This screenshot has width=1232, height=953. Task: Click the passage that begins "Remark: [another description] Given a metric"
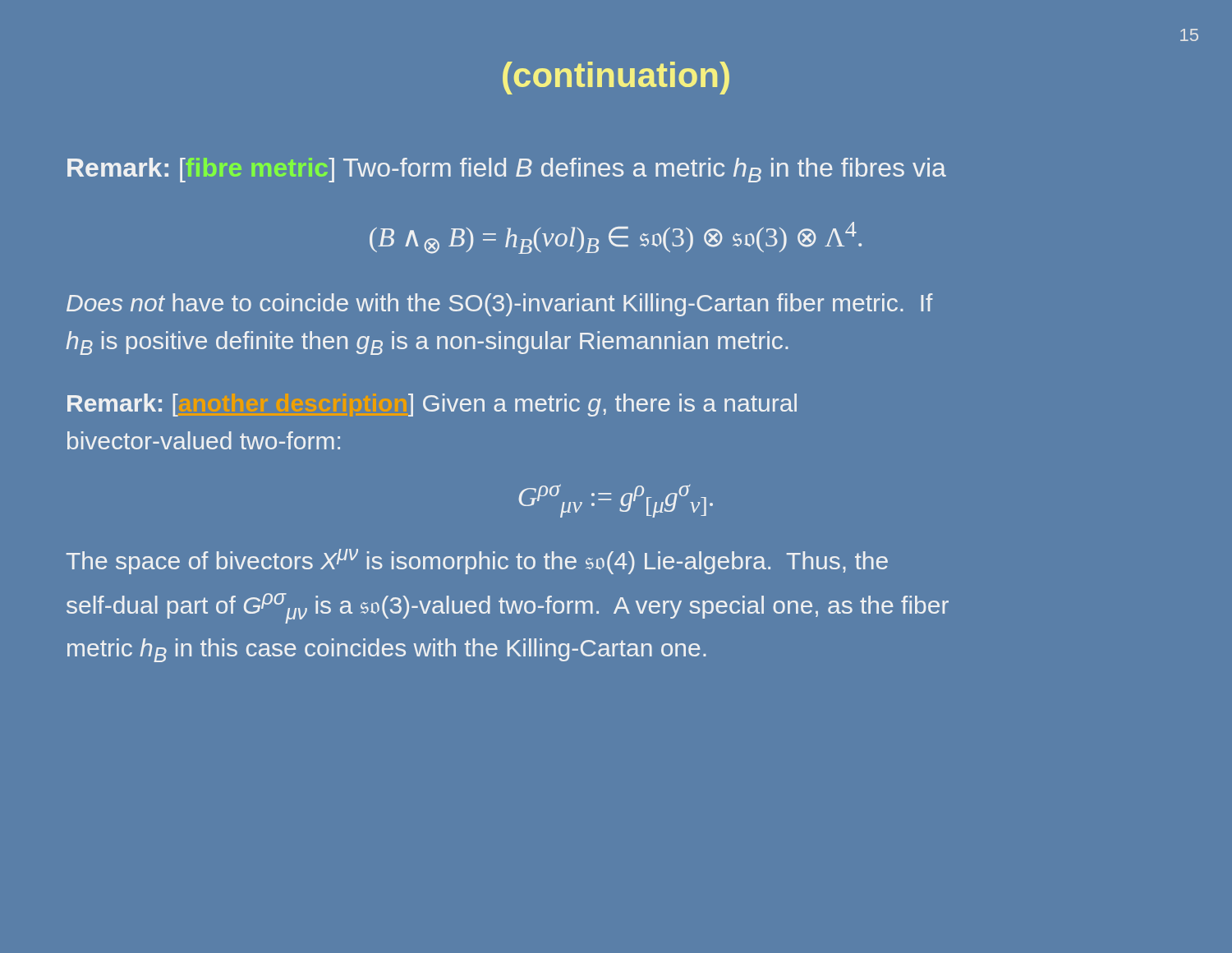pos(432,422)
